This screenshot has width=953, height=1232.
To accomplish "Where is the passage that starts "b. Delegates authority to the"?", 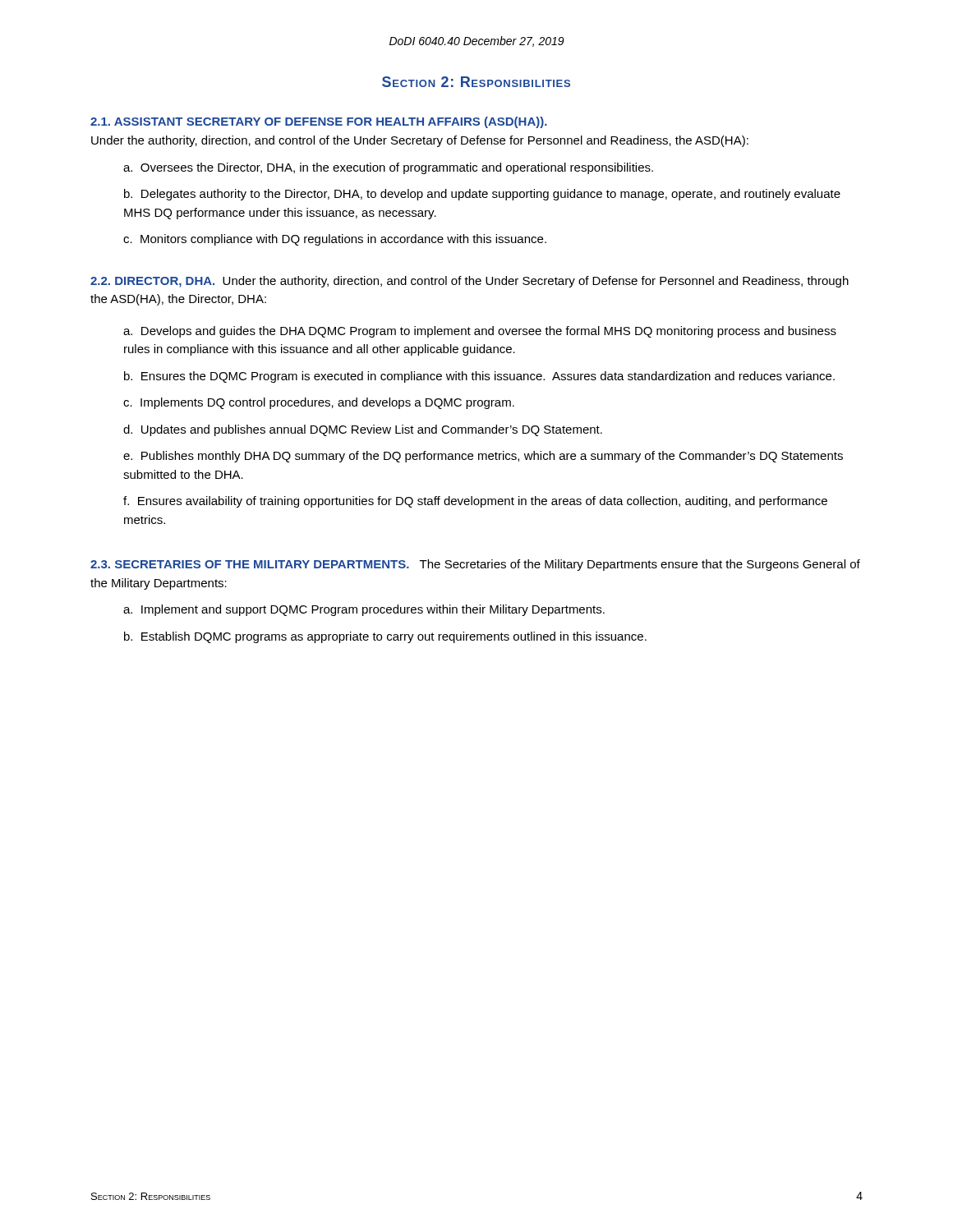I will (482, 203).
